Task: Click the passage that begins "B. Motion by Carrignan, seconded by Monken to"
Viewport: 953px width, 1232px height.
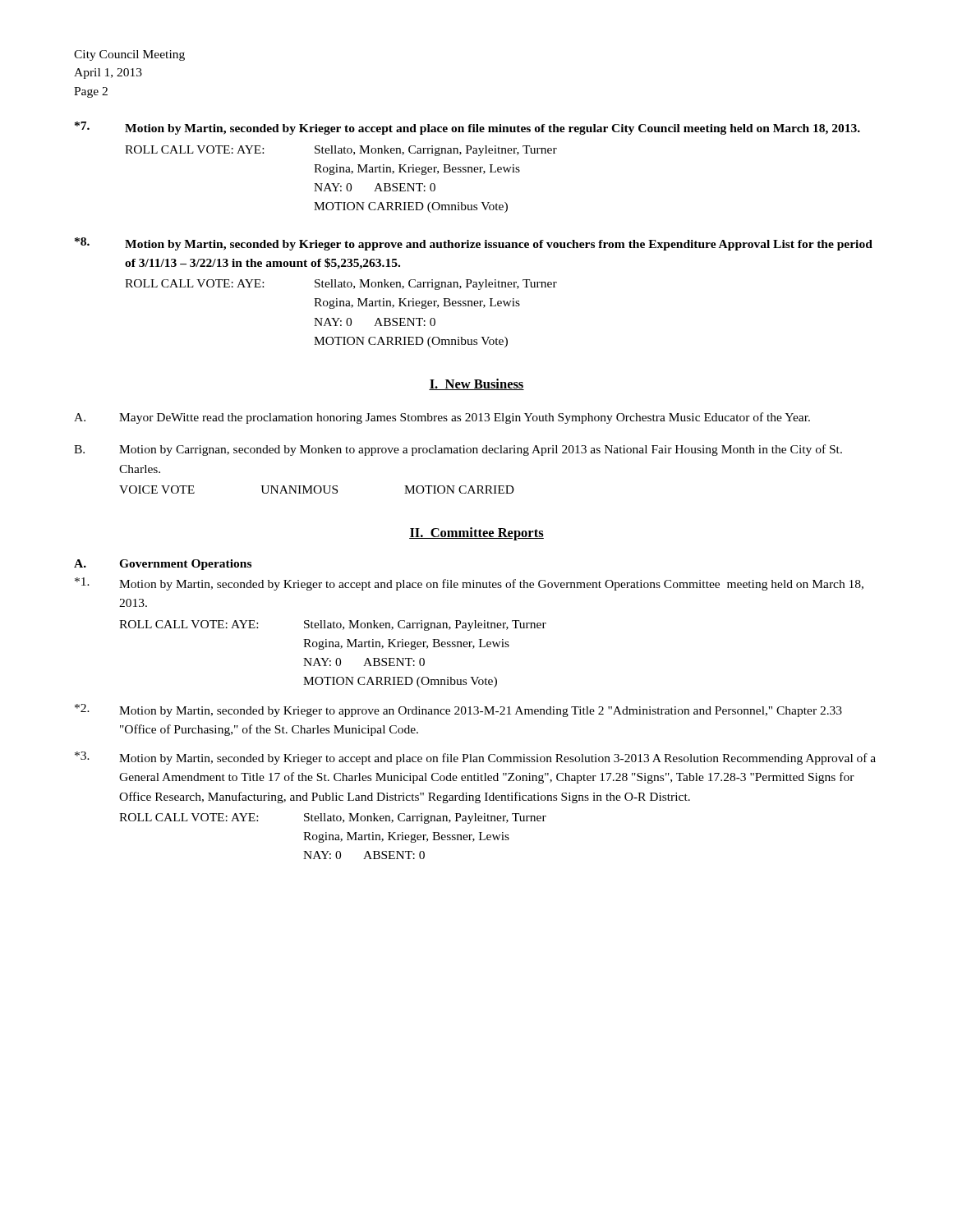Action: pyautogui.click(x=458, y=450)
